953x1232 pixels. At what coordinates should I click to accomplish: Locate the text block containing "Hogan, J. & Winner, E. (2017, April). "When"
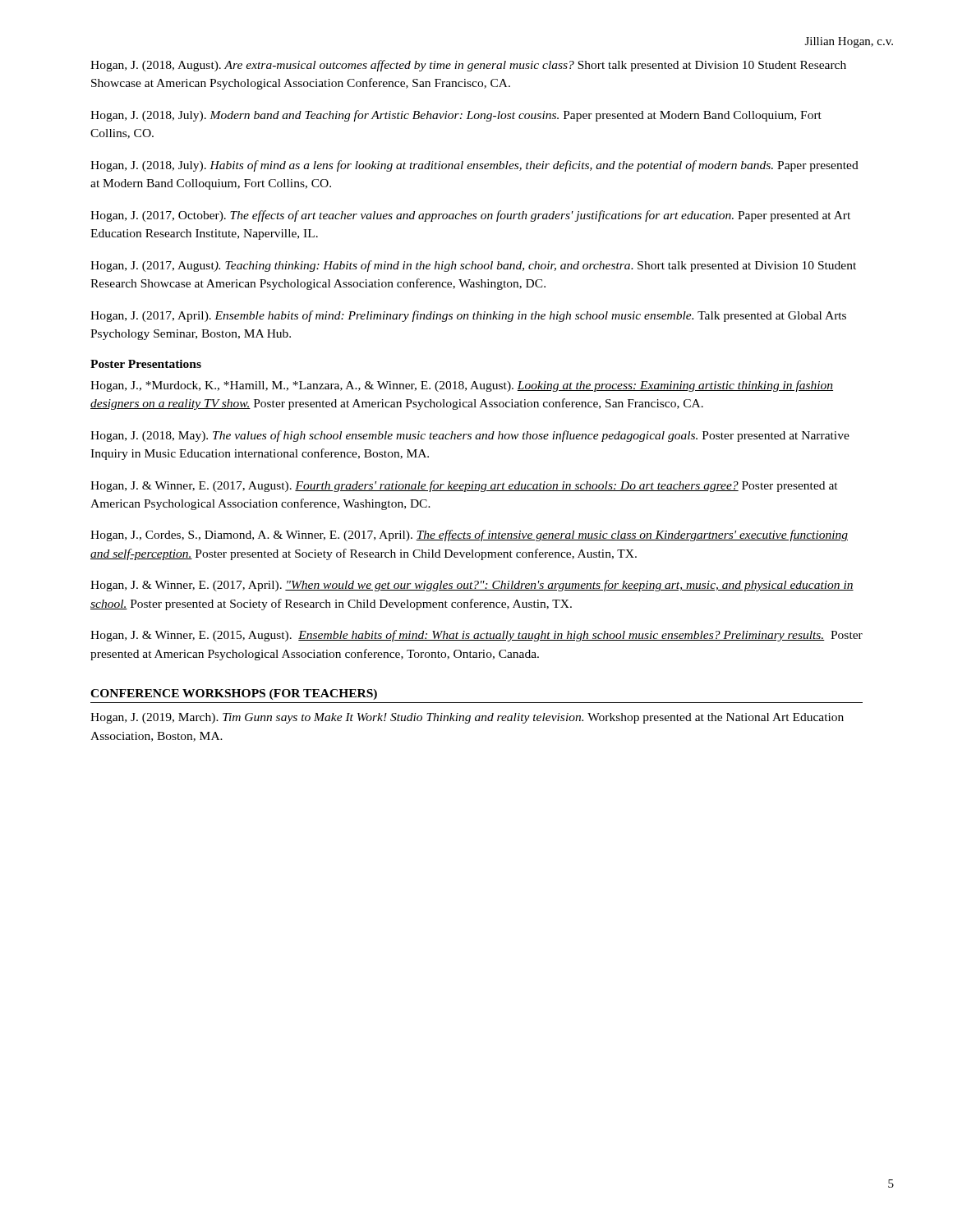pos(472,594)
